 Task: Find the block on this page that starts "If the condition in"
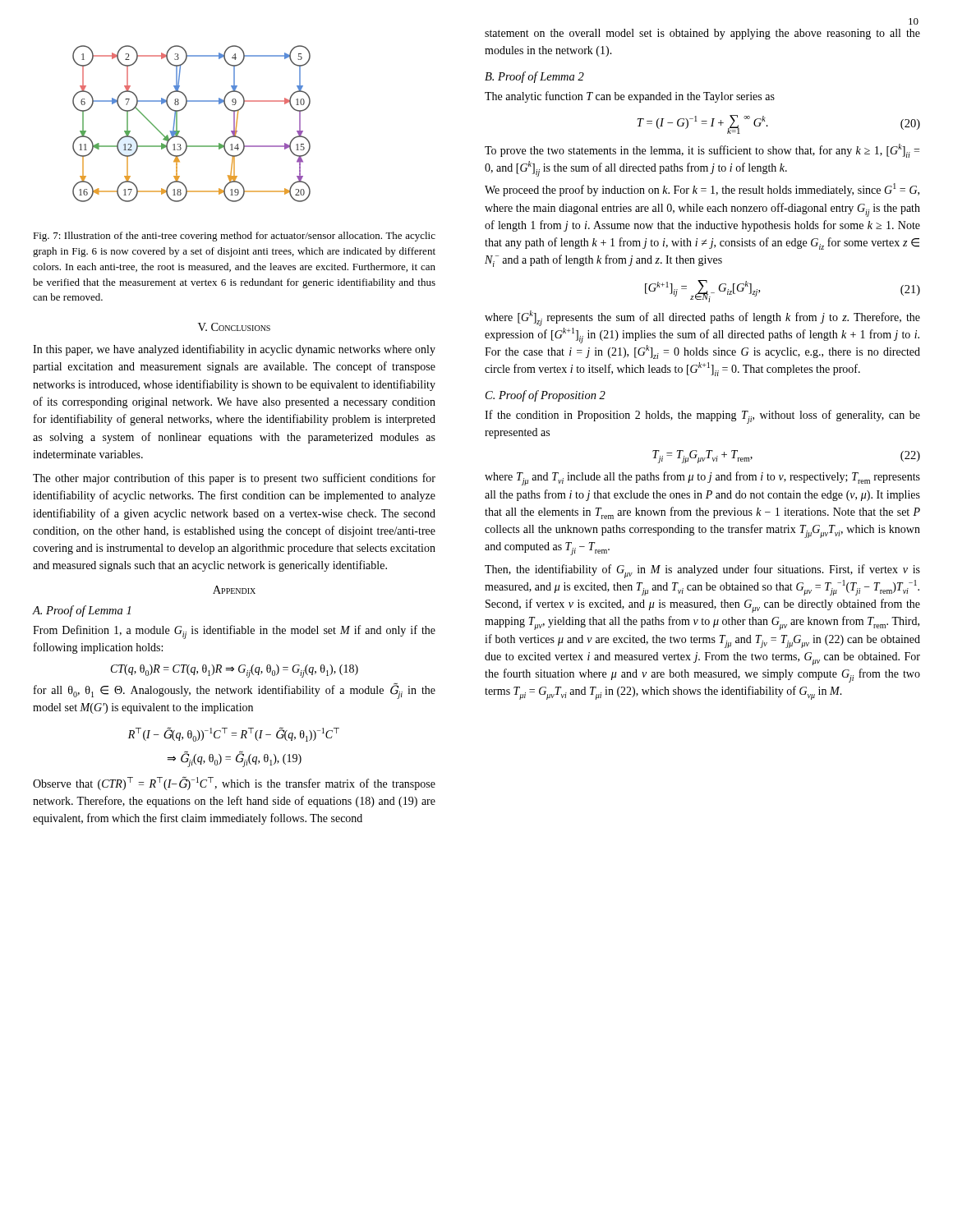pyautogui.click(x=702, y=424)
